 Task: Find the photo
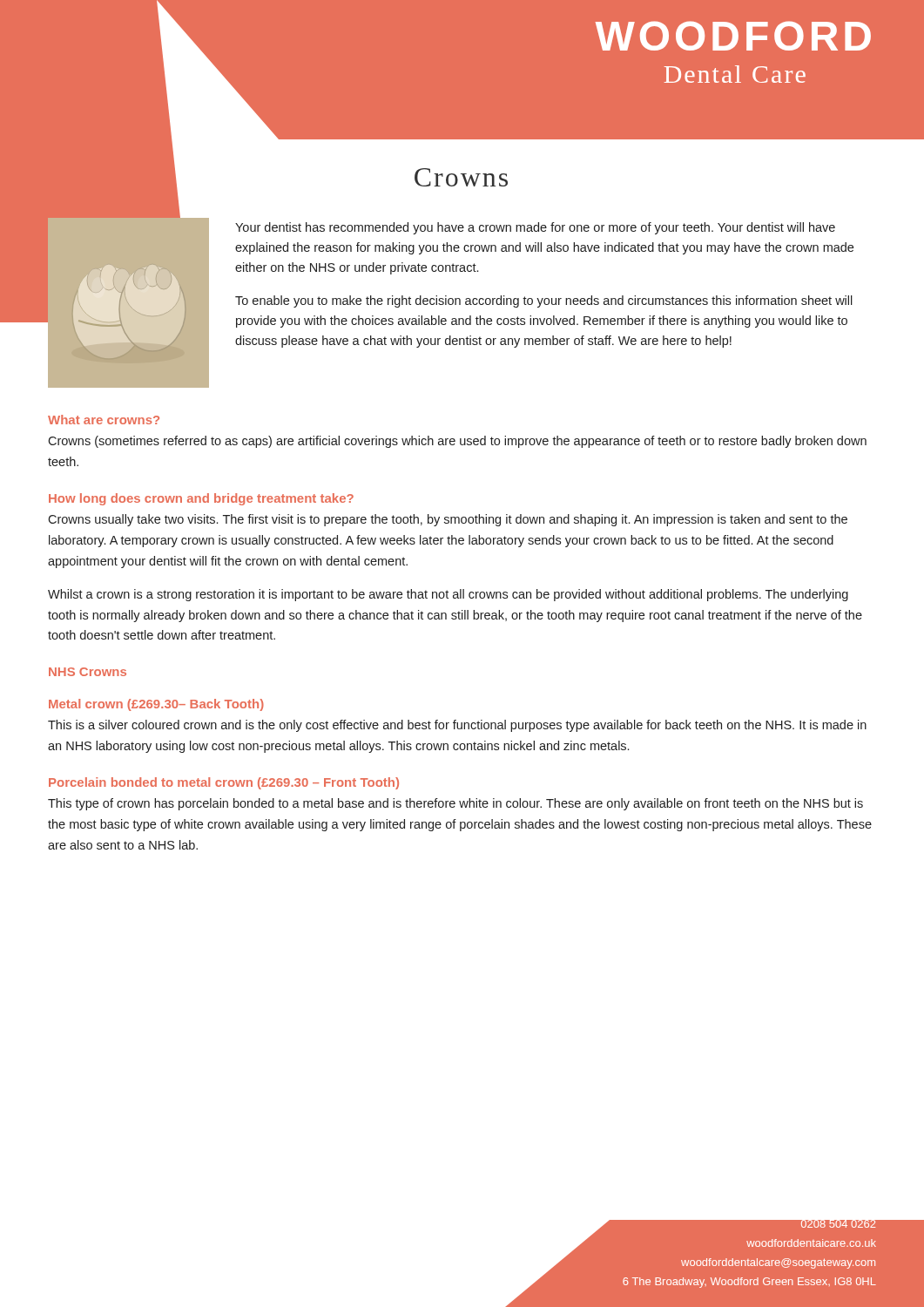point(128,303)
